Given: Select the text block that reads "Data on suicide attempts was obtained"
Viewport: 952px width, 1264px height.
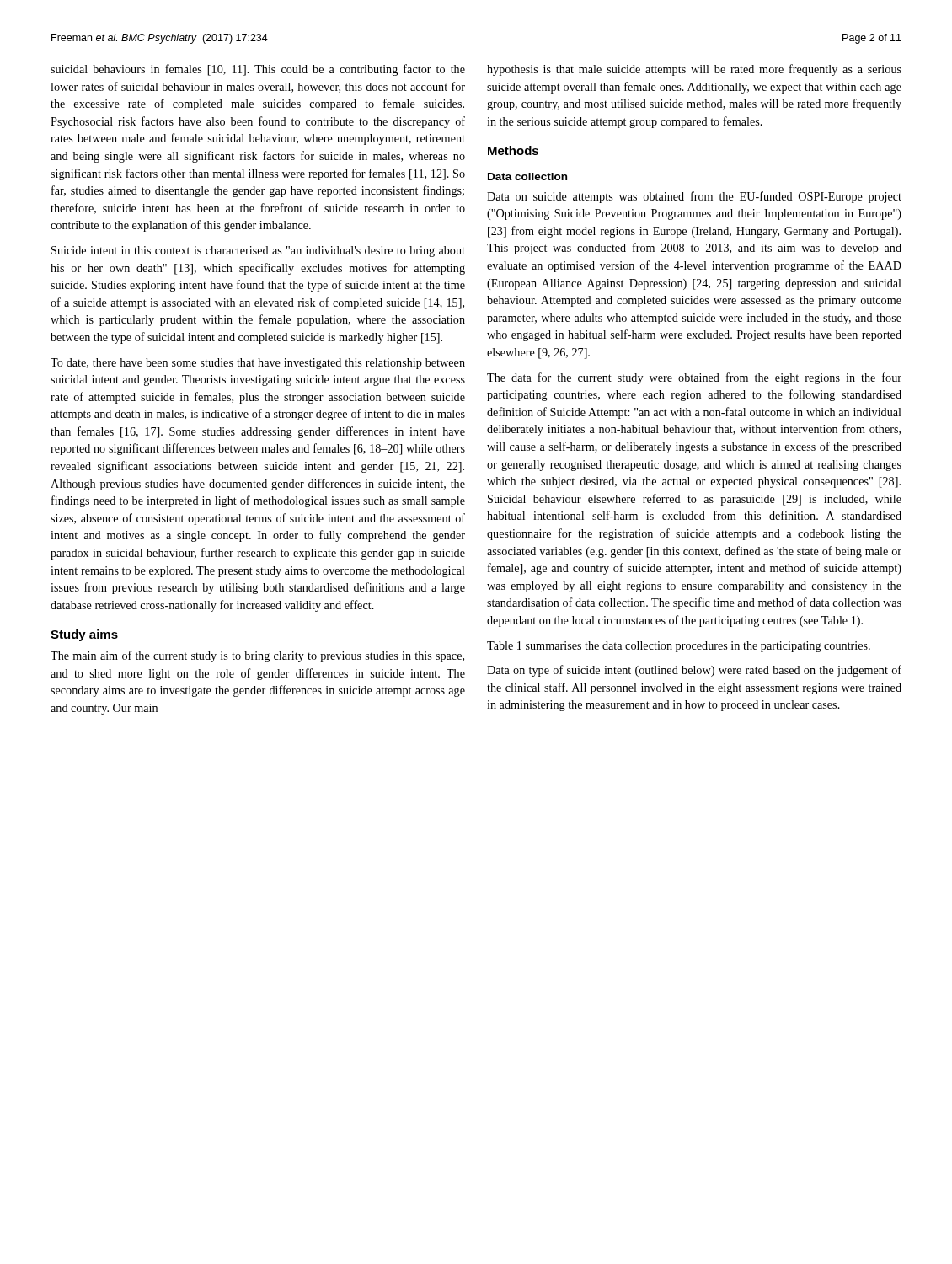Looking at the screenshot, I should (x=694, y=274).
